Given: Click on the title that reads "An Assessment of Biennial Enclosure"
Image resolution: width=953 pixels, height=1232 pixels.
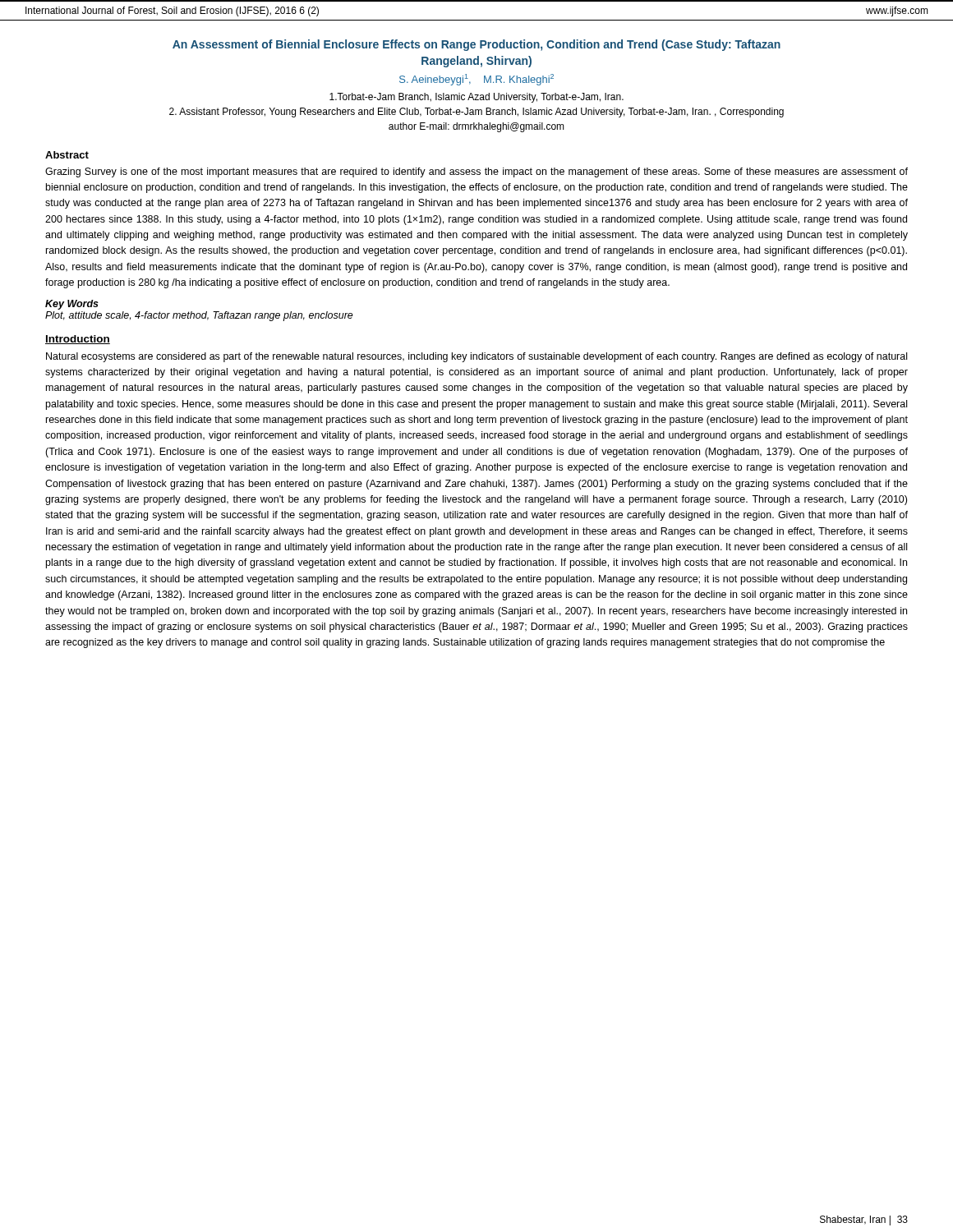Looking at the screenshot, I should [x=476, y=85].
